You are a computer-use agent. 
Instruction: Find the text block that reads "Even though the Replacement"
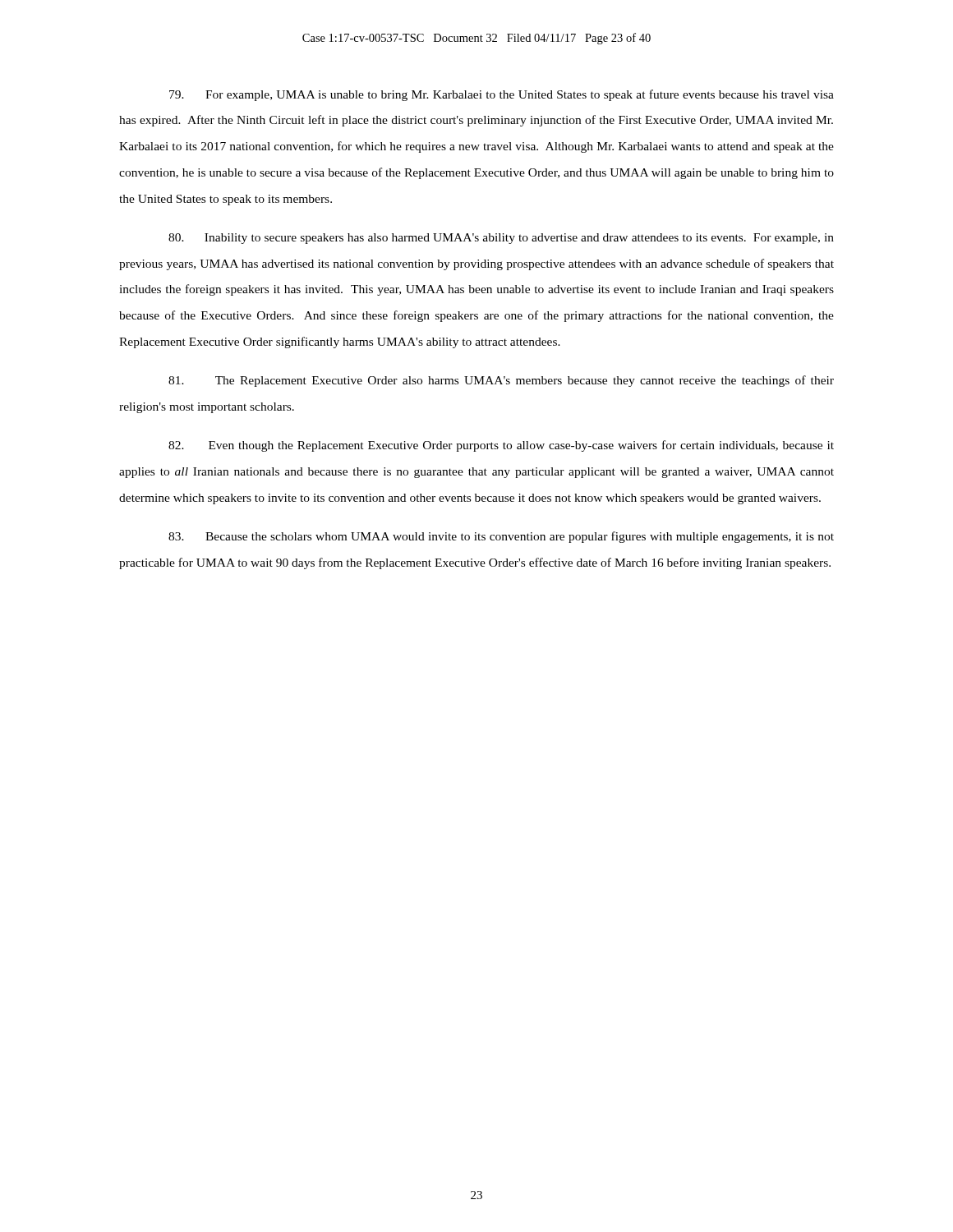tap(476, 471)
